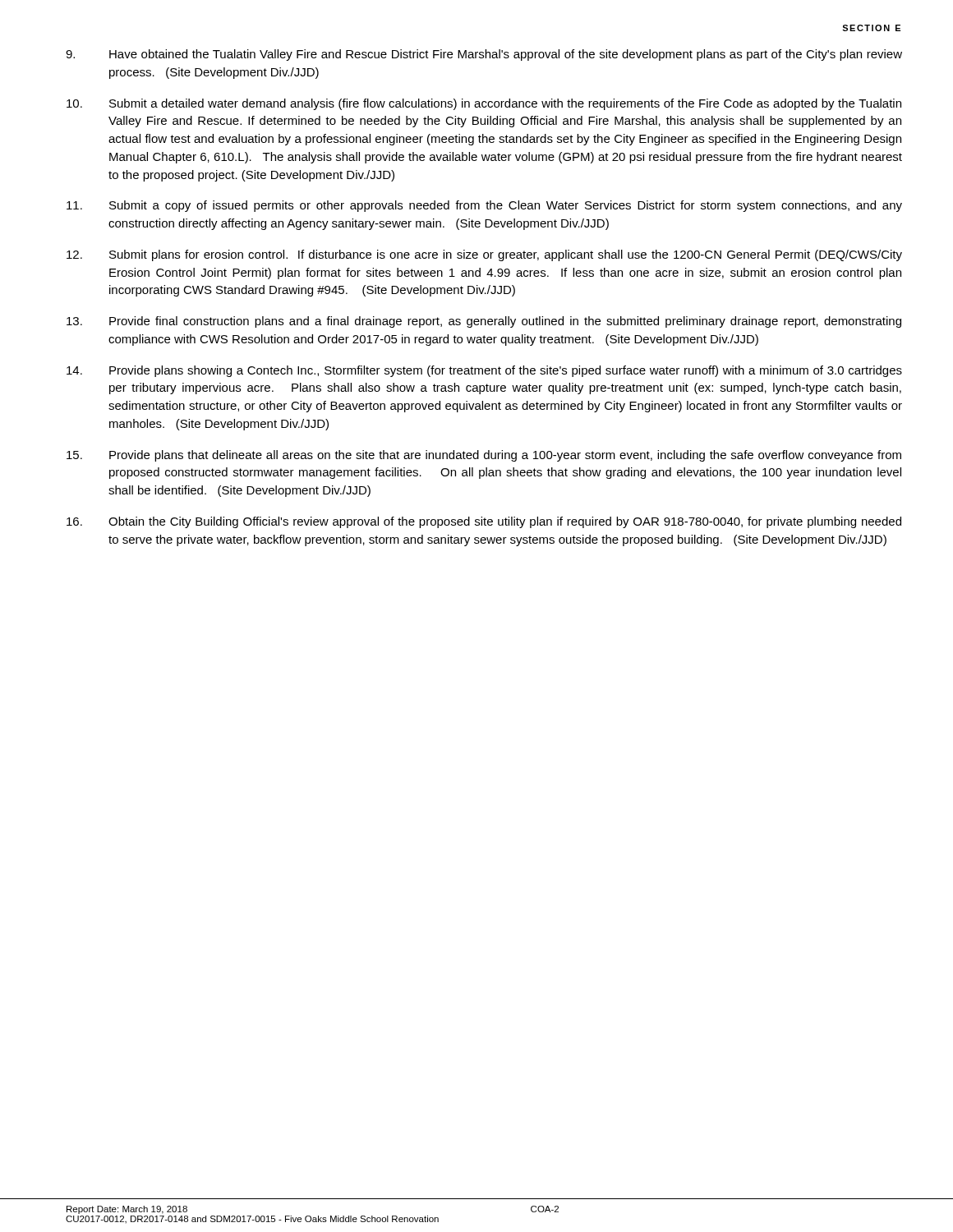Click on the text block starting "10. Submit a detailed water demand analysis (fire"

(484, 139)
